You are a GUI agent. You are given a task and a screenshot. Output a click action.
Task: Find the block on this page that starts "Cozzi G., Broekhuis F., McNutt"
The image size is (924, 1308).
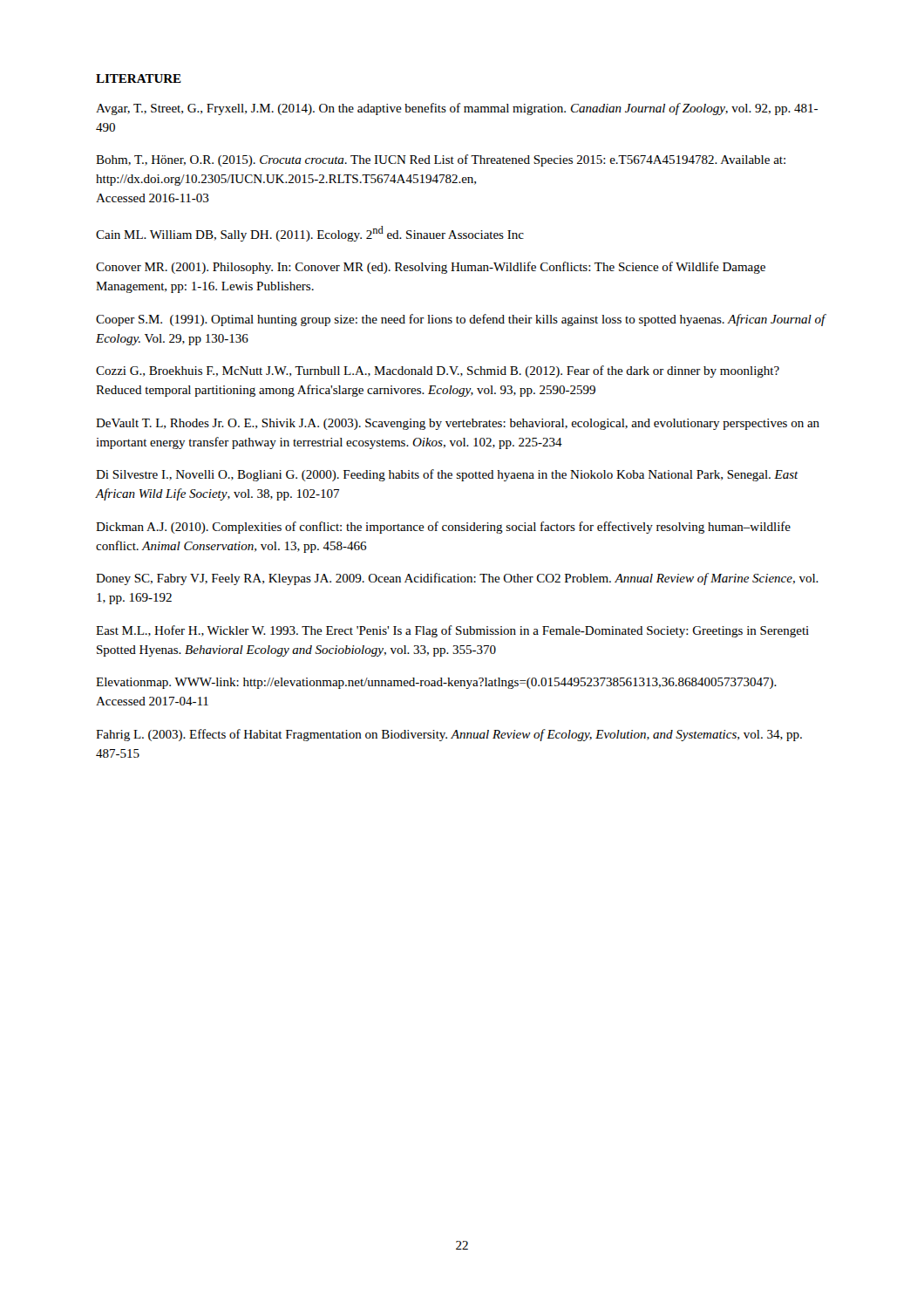coord(438,380)
